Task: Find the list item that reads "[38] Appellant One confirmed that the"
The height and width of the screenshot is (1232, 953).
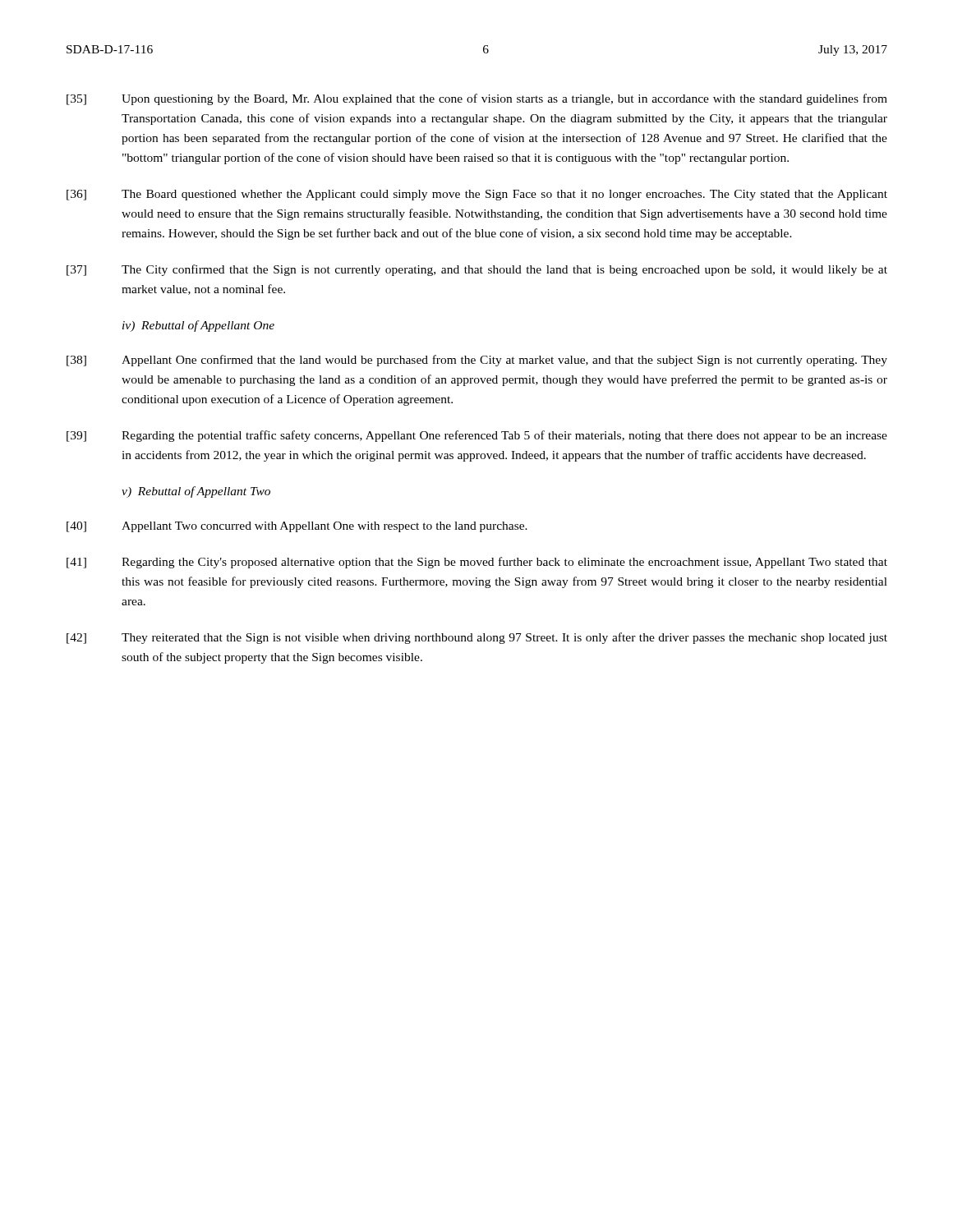Action: click(476, 380)
